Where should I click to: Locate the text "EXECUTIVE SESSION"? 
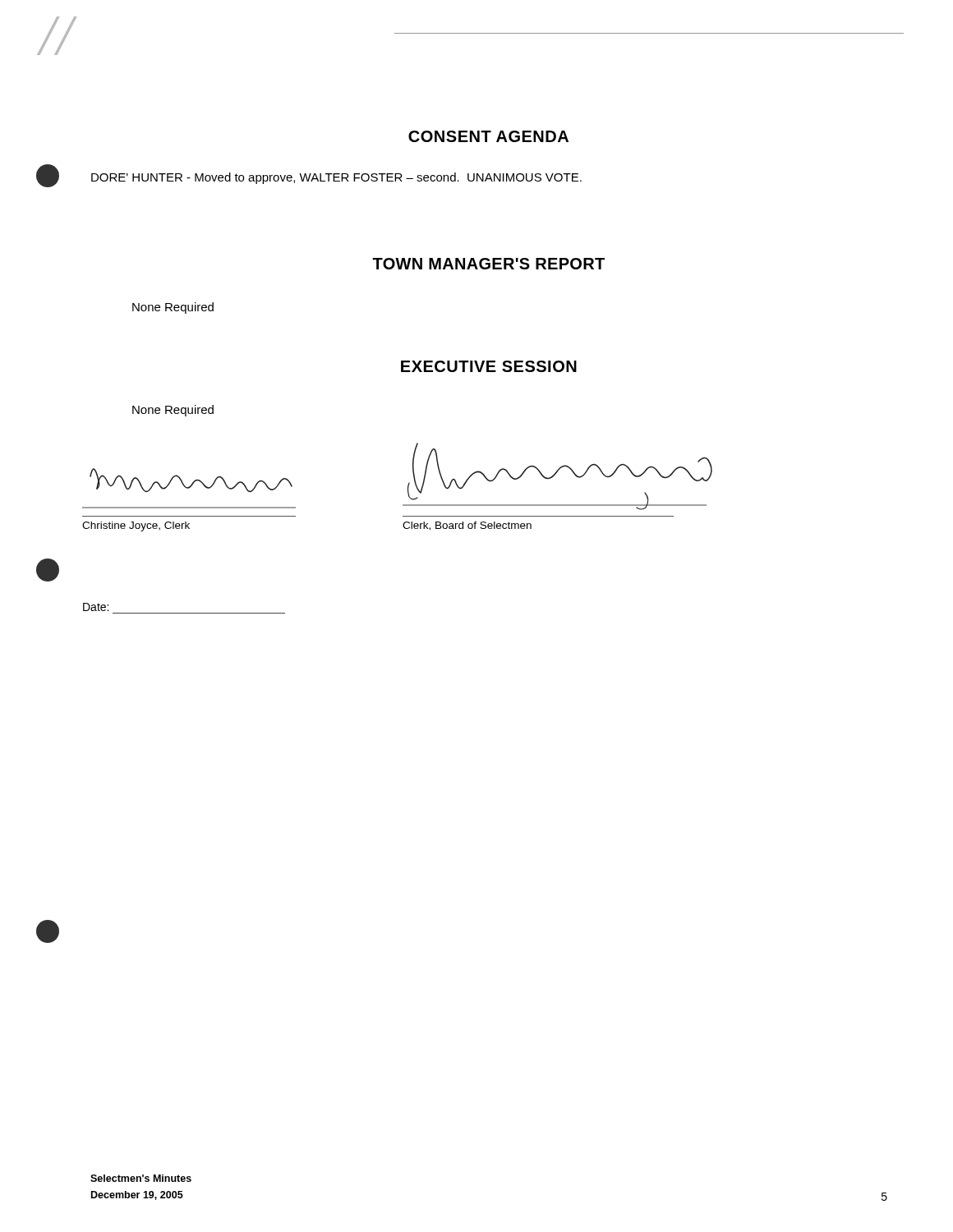pyautogui.click(x=489, y=366)
